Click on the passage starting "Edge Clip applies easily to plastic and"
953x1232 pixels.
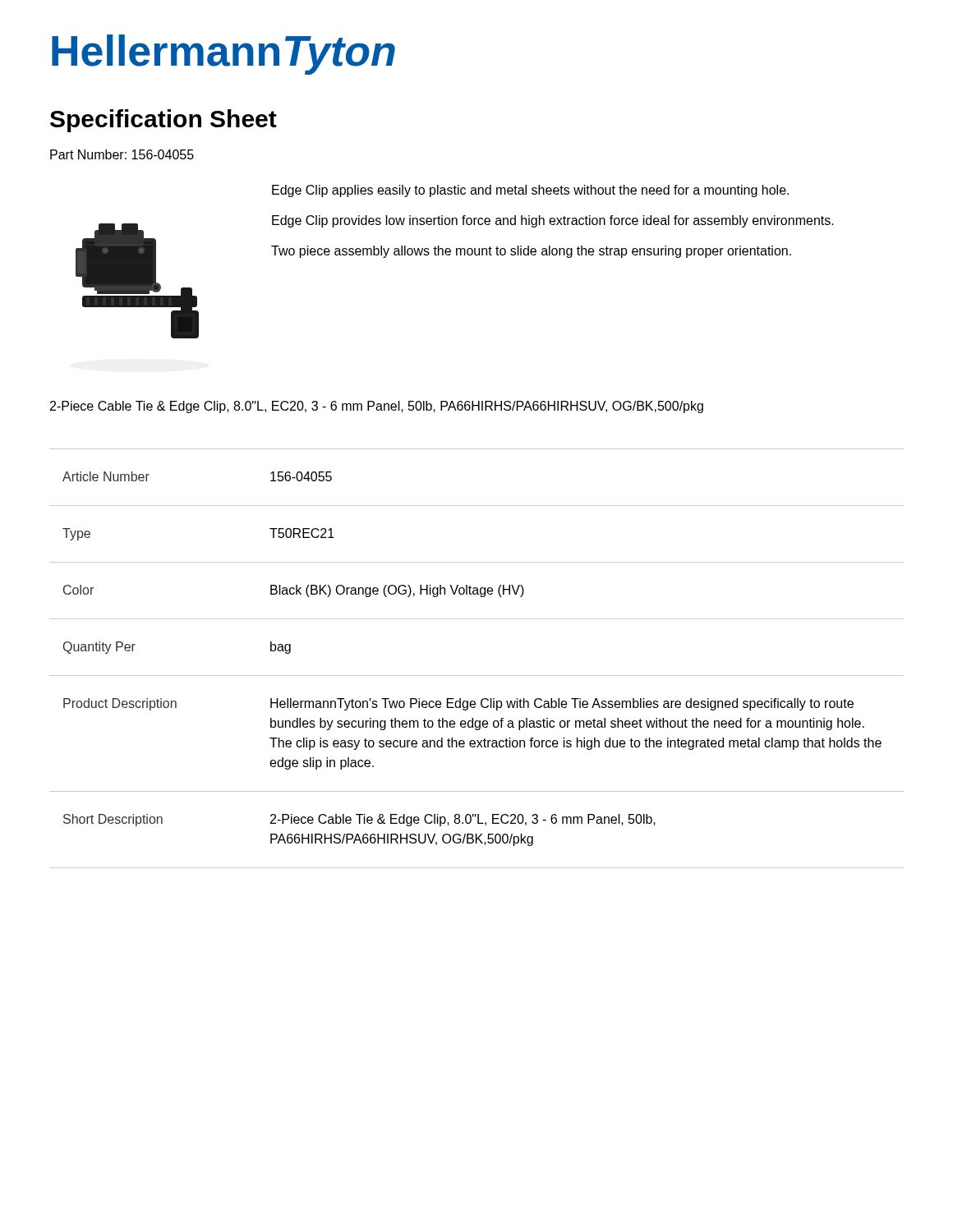[587, 221]
